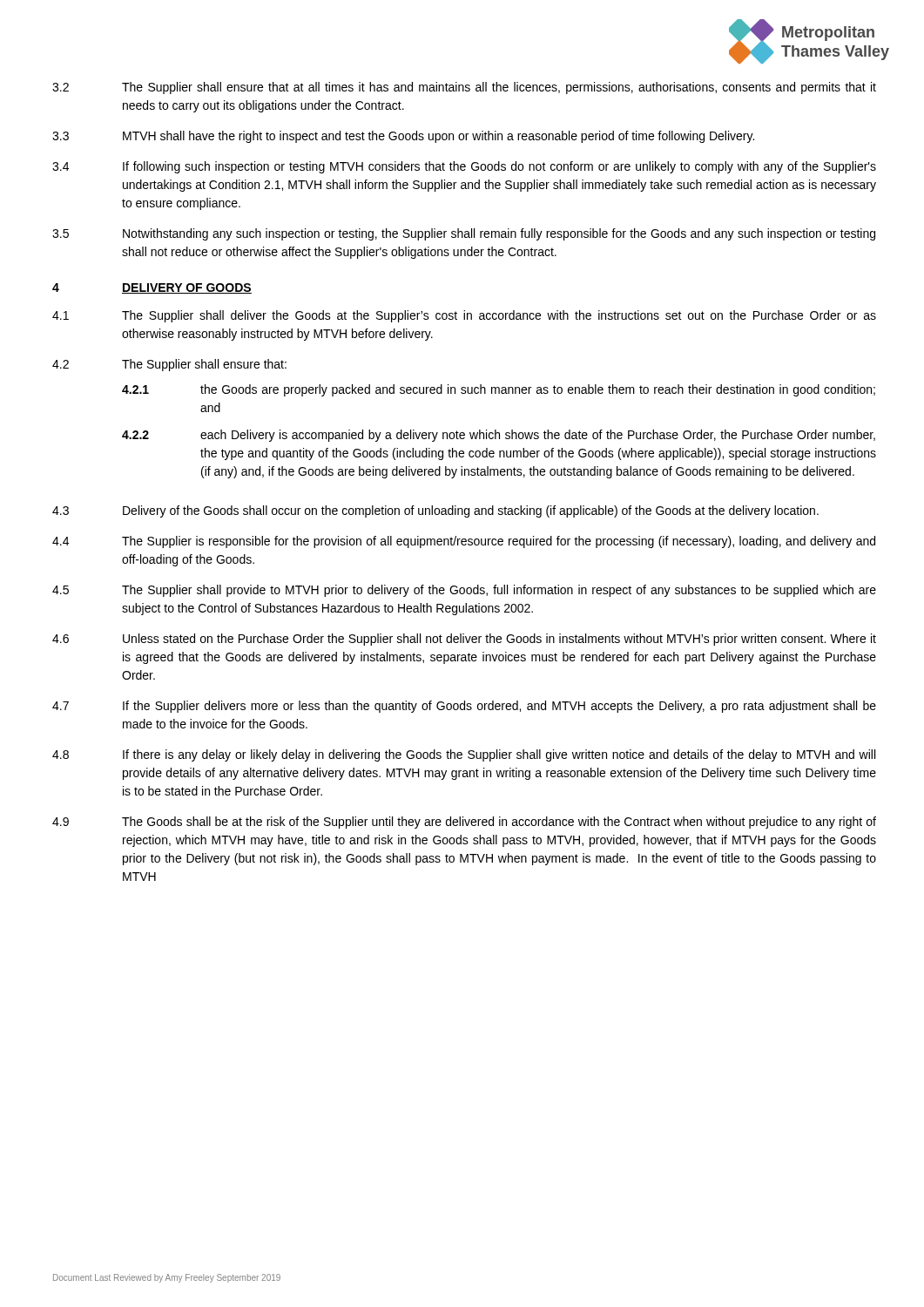Viewport: 924px width, 1307px height.
Task: Find the block on this page that starts "4.5 The Supplier shall provide"
Action: pyautogui.click(x=464, y=600)
